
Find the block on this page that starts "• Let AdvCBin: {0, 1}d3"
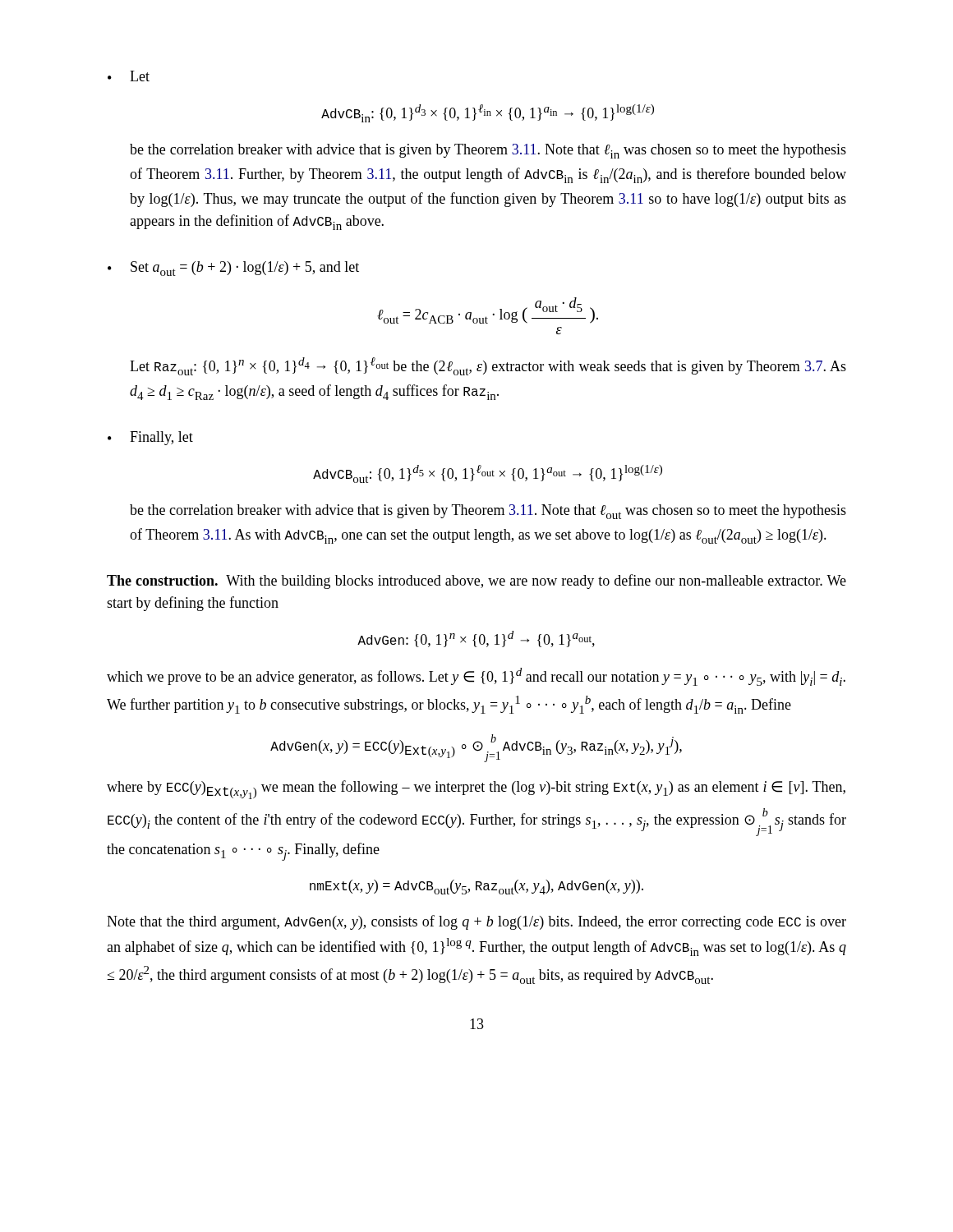tap(476, 155)
